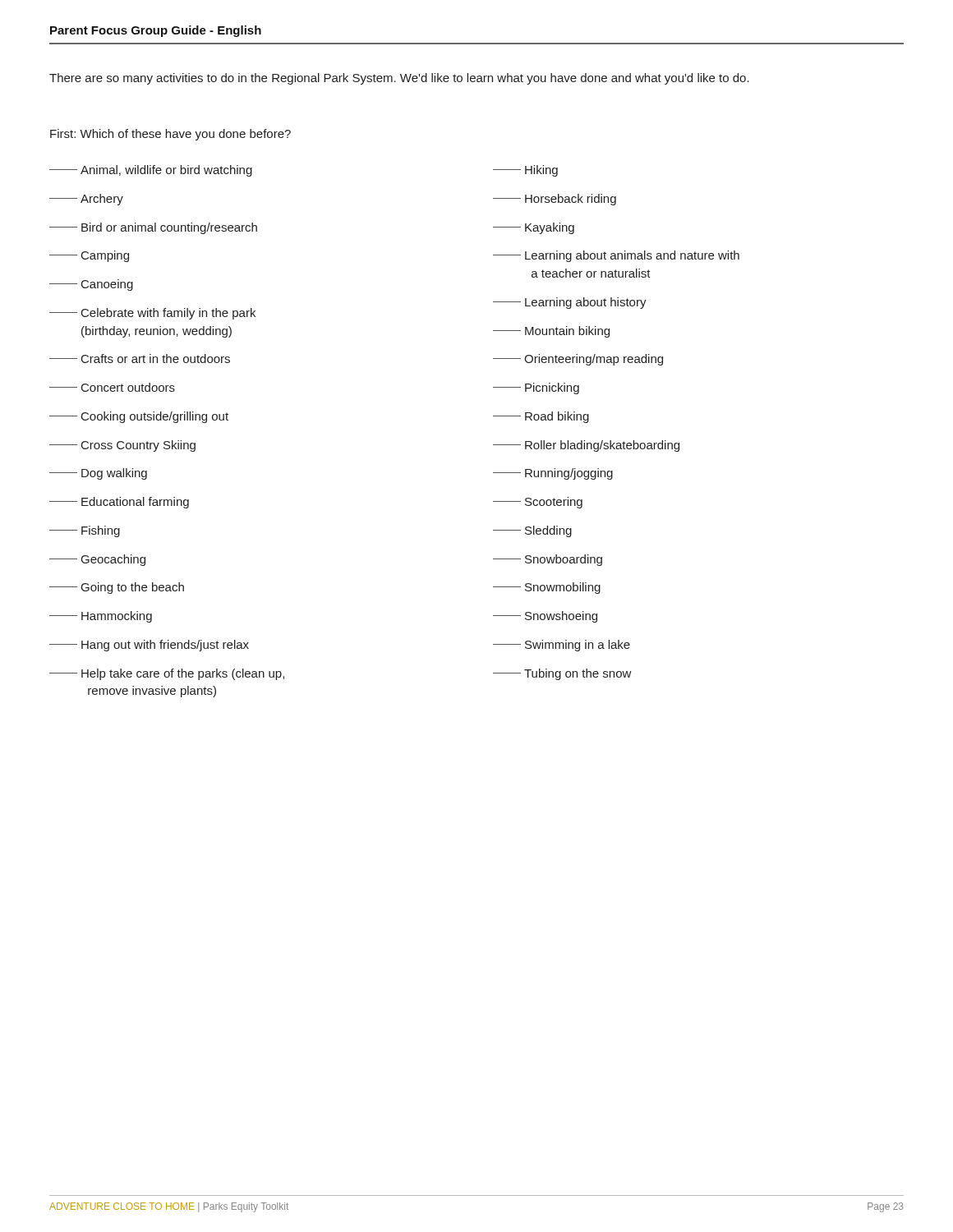Locate the text "Horseback riding"
953x1232 pixels.
point(555,198)
